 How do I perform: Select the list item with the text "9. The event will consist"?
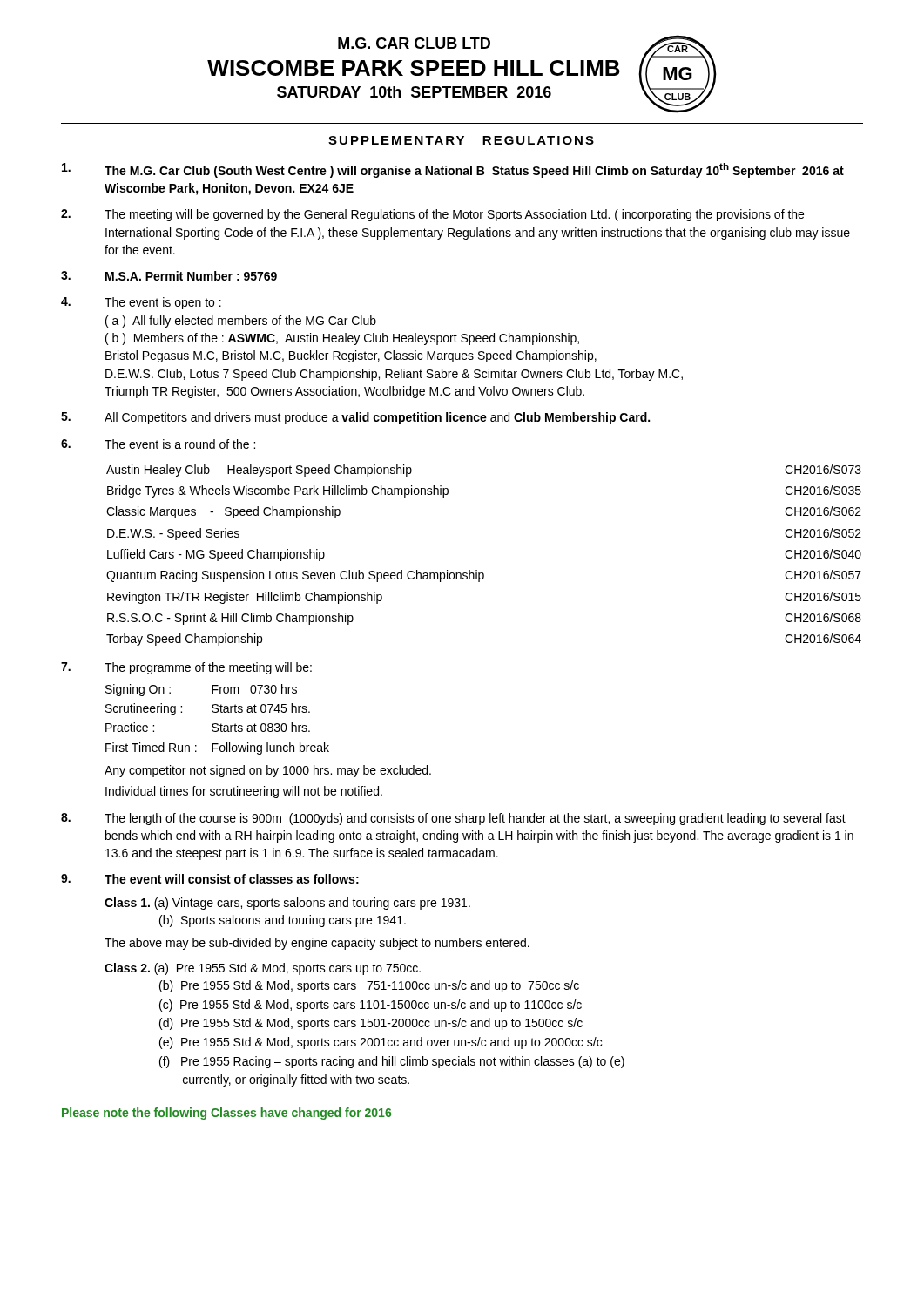click(462, 984)
